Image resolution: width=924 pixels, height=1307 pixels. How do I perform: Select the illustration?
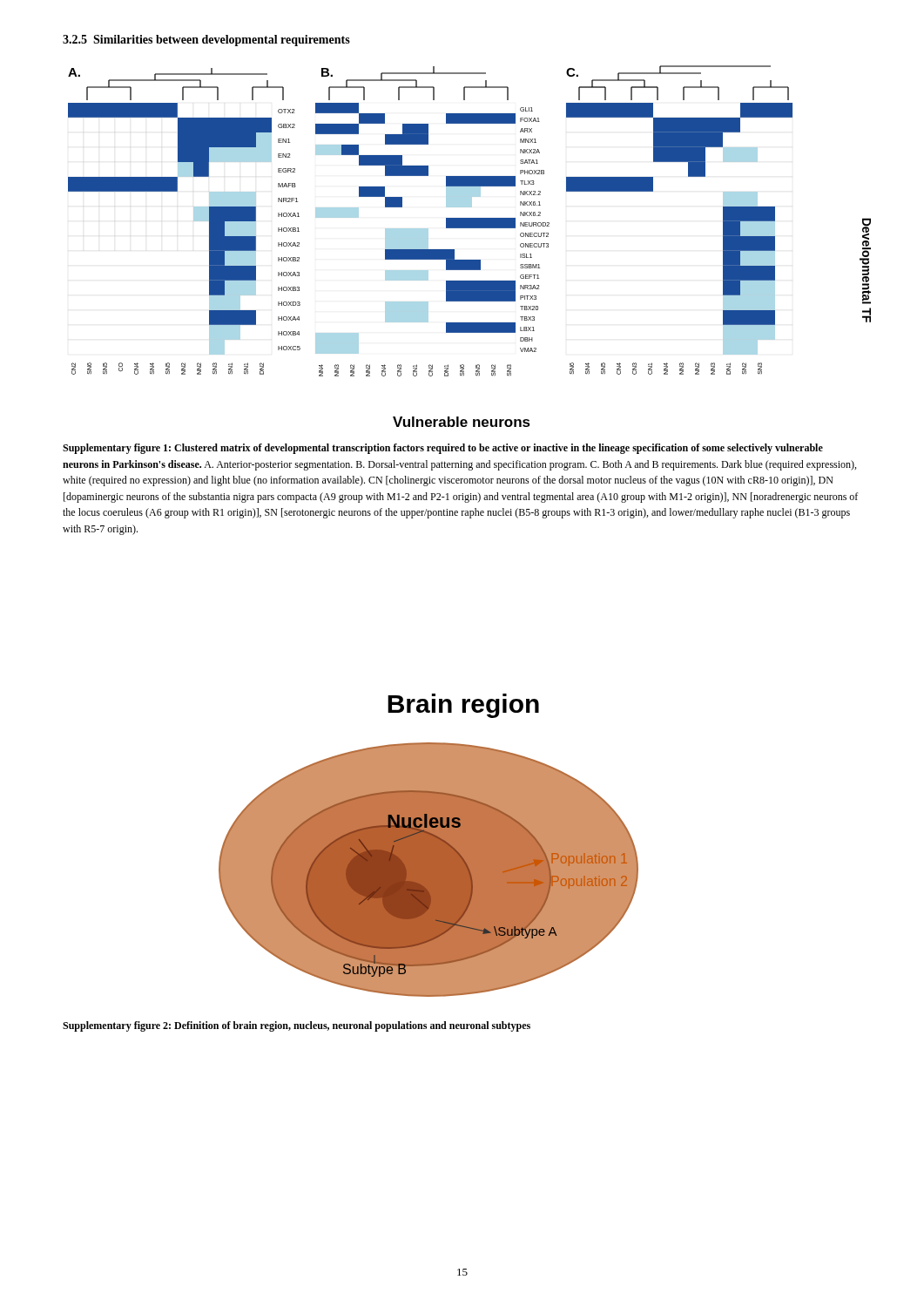(x=463, y=843)
